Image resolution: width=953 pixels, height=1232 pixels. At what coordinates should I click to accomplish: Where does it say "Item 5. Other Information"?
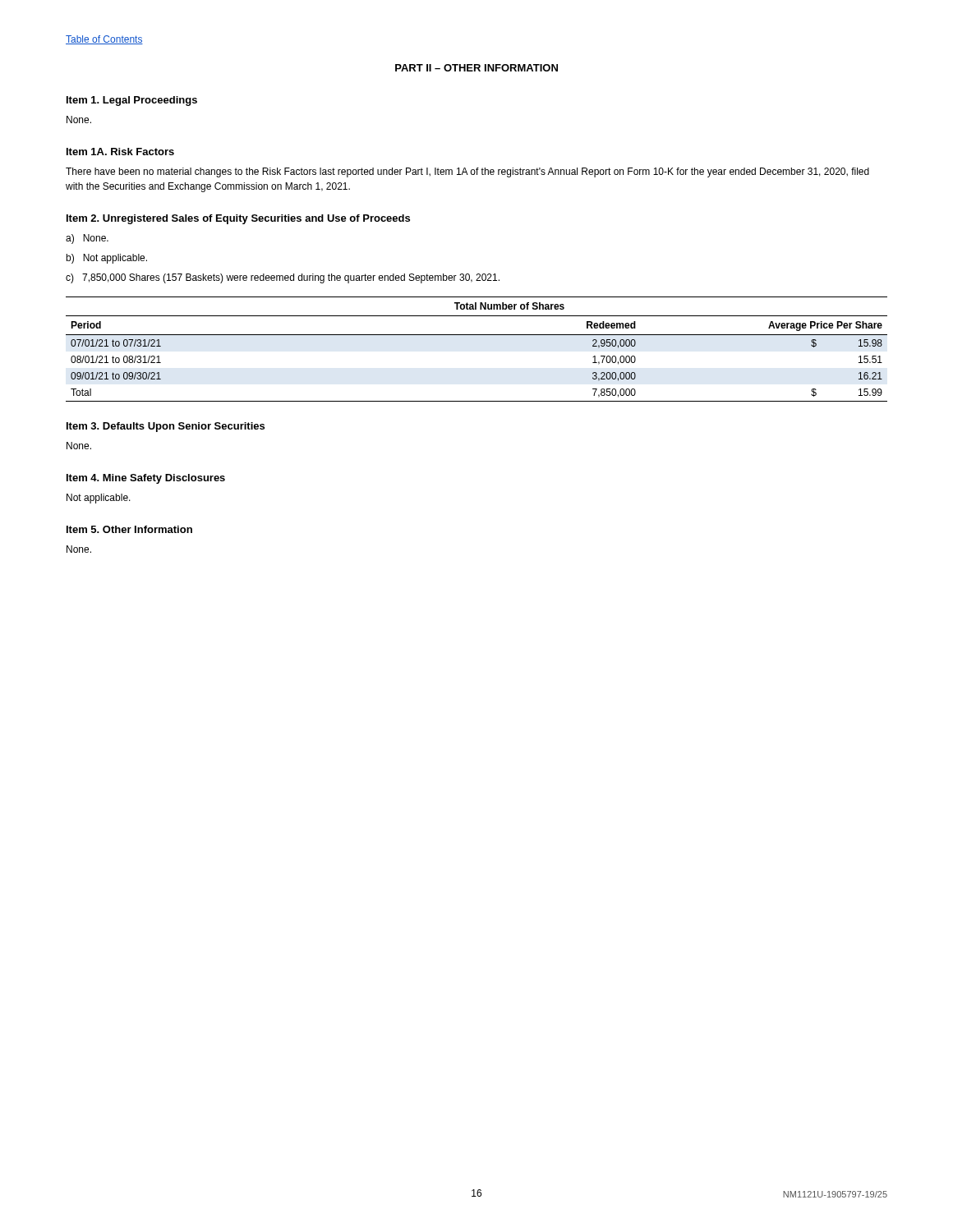pyautogui.click(x=129, y=529)
